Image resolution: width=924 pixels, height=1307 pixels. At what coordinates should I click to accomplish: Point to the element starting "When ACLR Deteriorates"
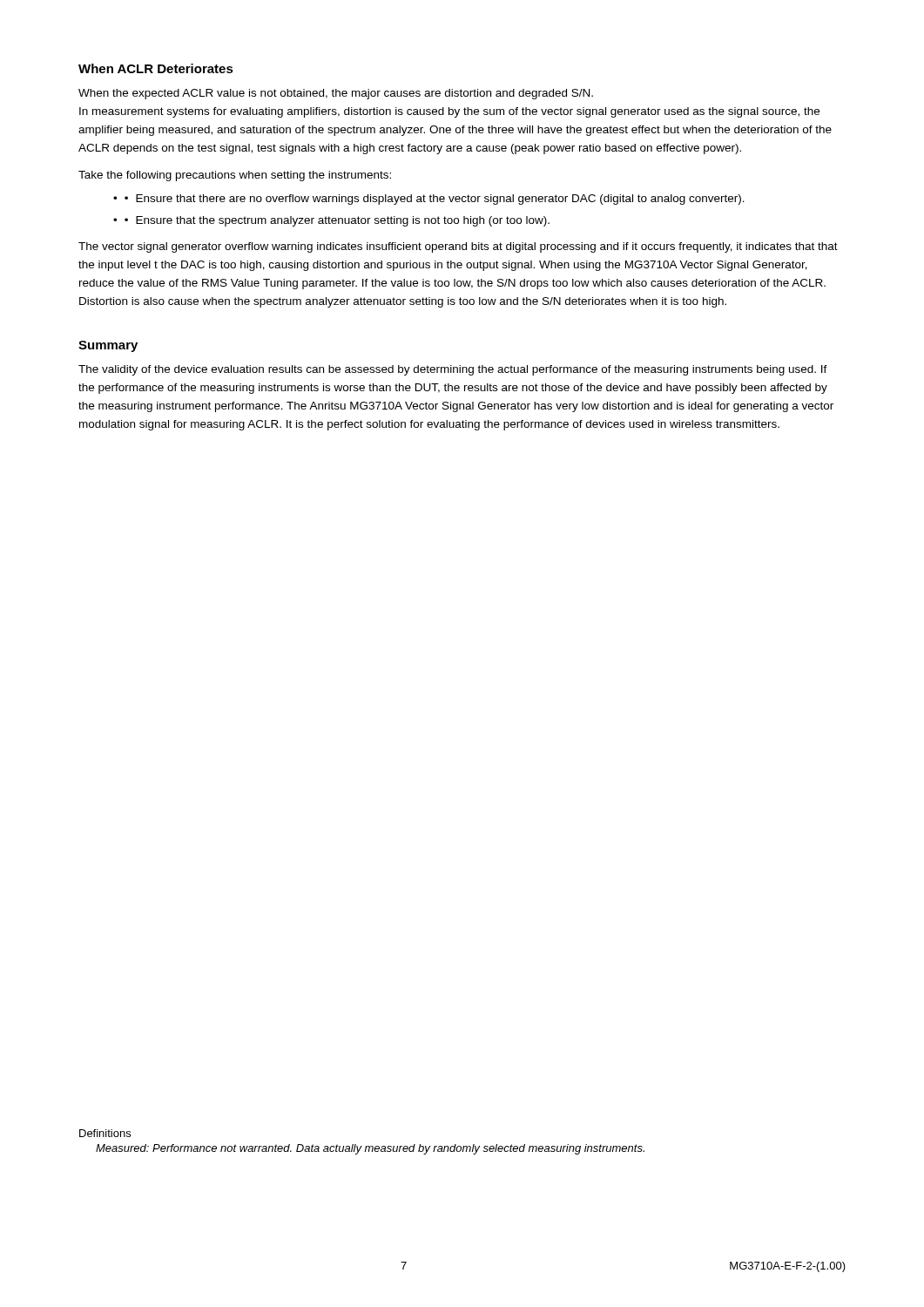pos(156,68)
